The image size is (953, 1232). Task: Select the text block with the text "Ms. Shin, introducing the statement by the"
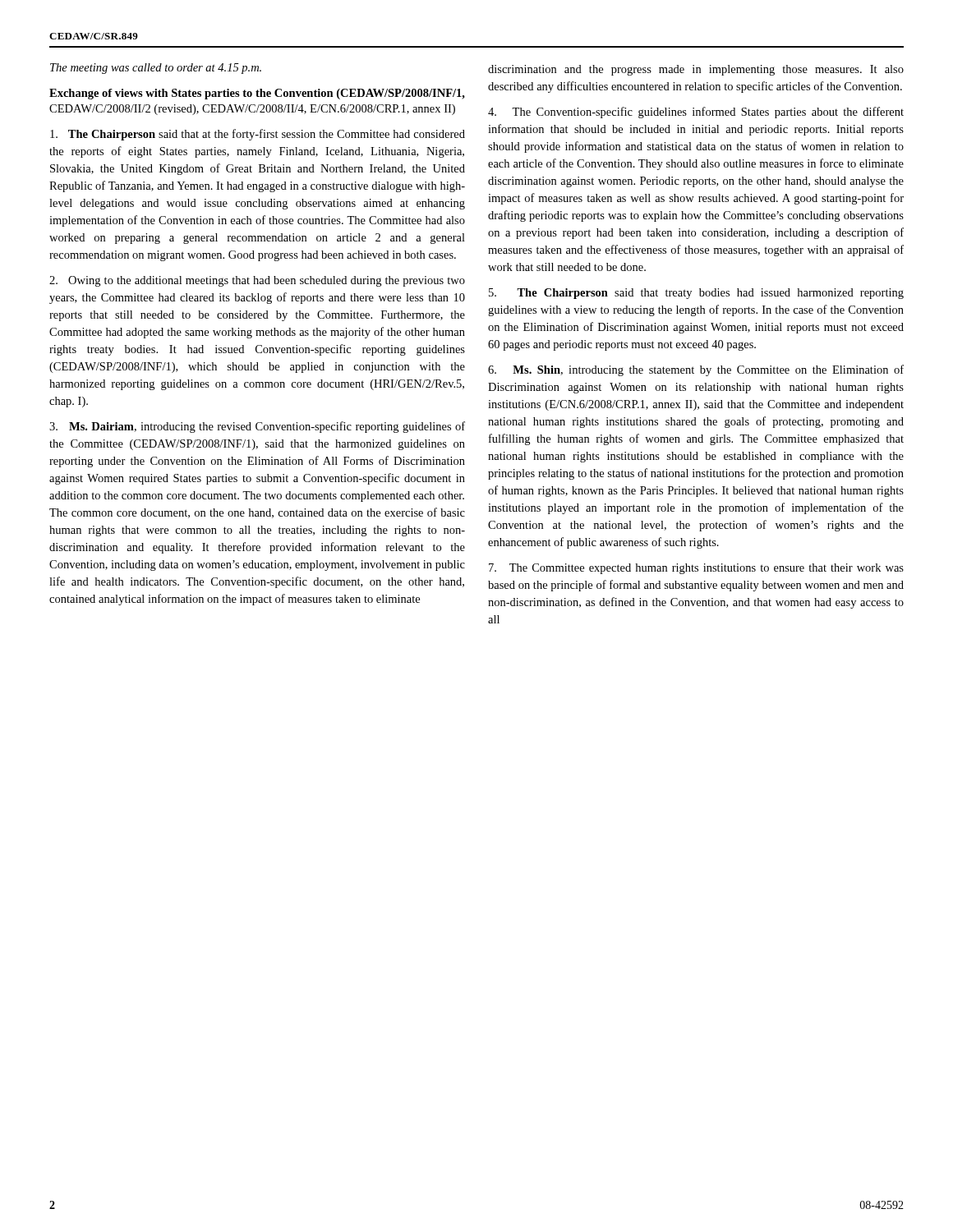click(696, 456)
